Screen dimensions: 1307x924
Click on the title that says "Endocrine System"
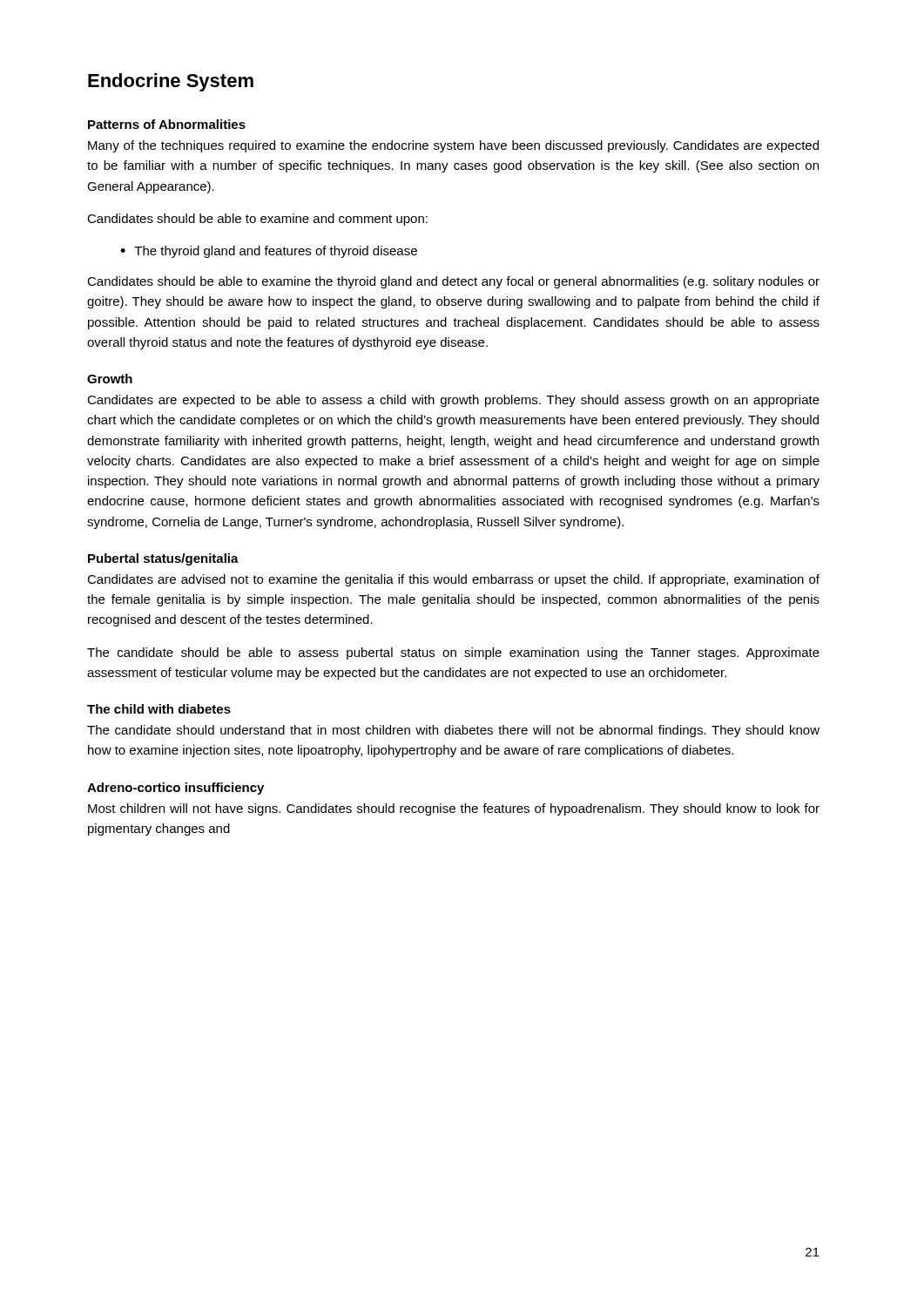[x=171, y=81]
